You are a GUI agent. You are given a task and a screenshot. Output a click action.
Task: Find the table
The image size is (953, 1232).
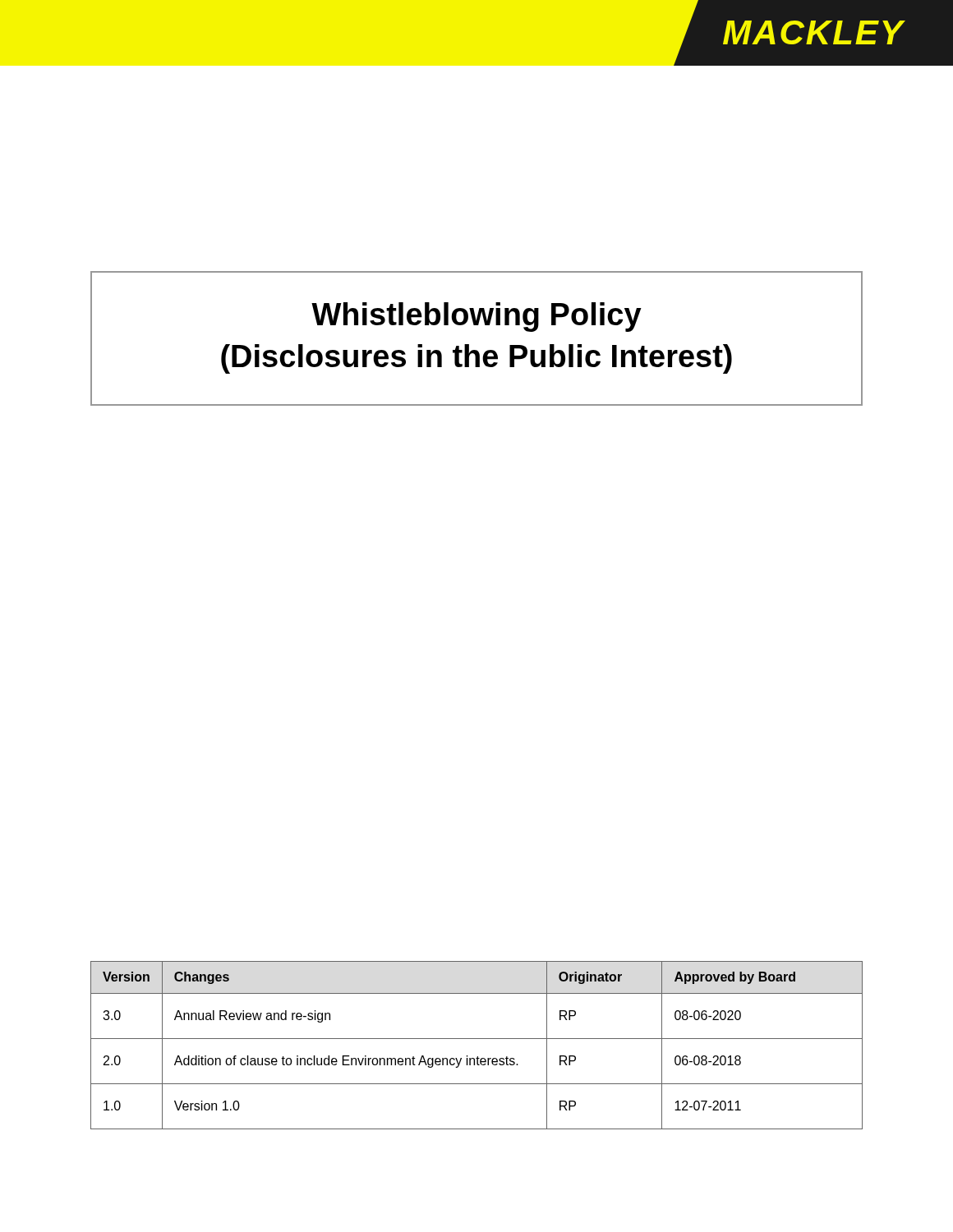coord(476,1045)
